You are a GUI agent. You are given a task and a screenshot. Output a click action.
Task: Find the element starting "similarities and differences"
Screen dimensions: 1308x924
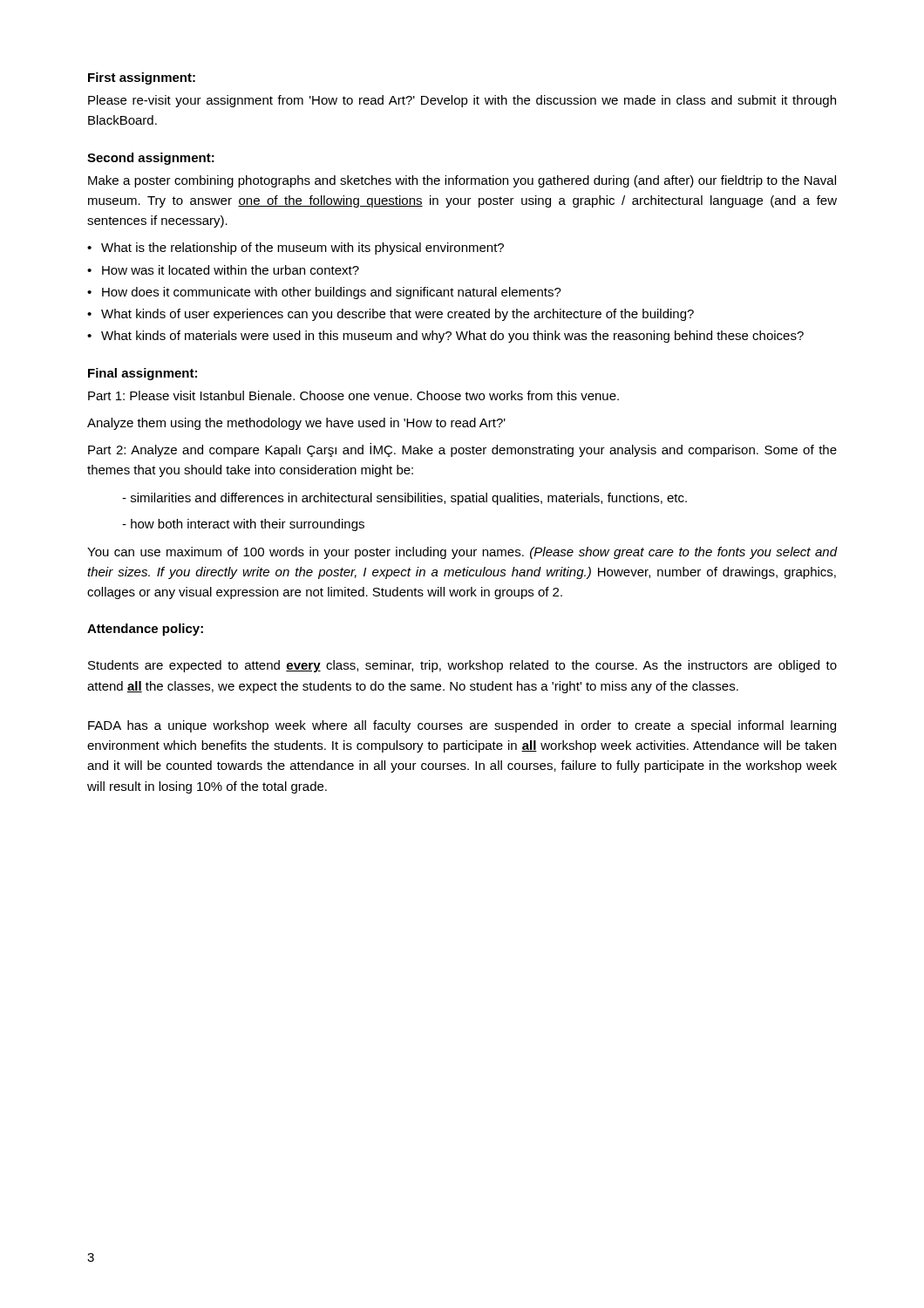(405, 497)
